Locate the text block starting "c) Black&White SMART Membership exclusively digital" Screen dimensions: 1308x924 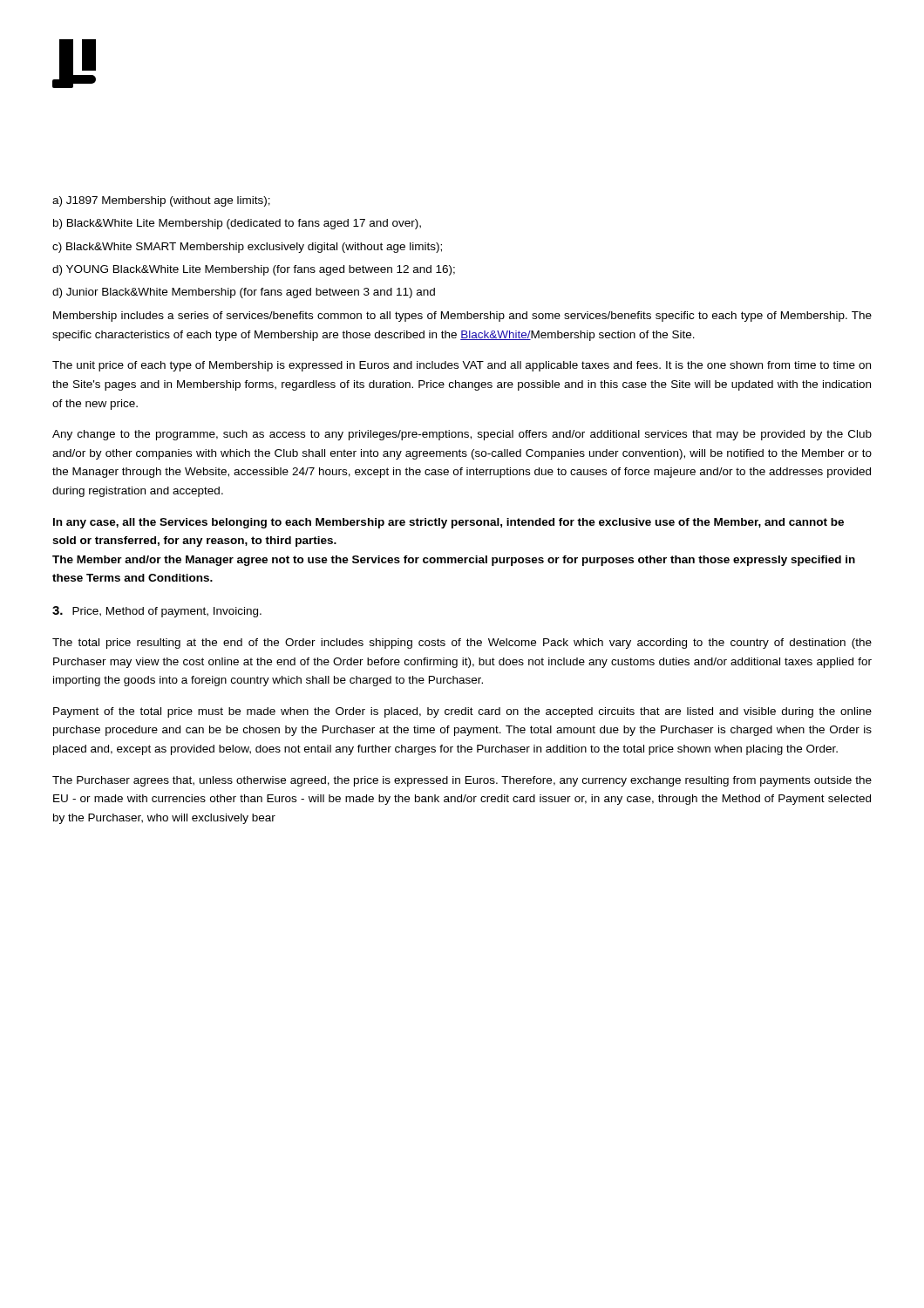coord(248,246)
